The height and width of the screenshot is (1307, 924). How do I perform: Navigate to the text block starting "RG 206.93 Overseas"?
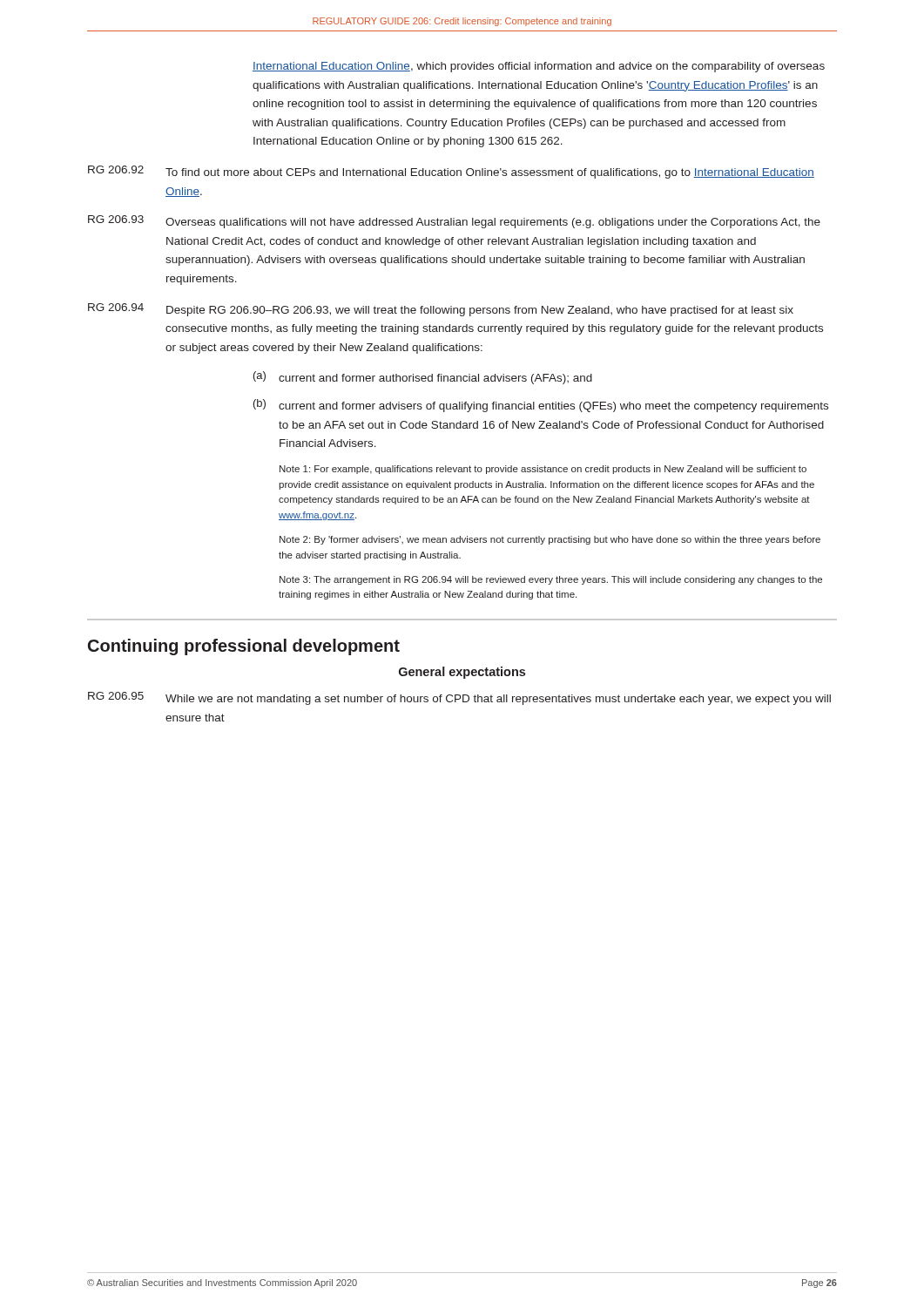(462, 250)
